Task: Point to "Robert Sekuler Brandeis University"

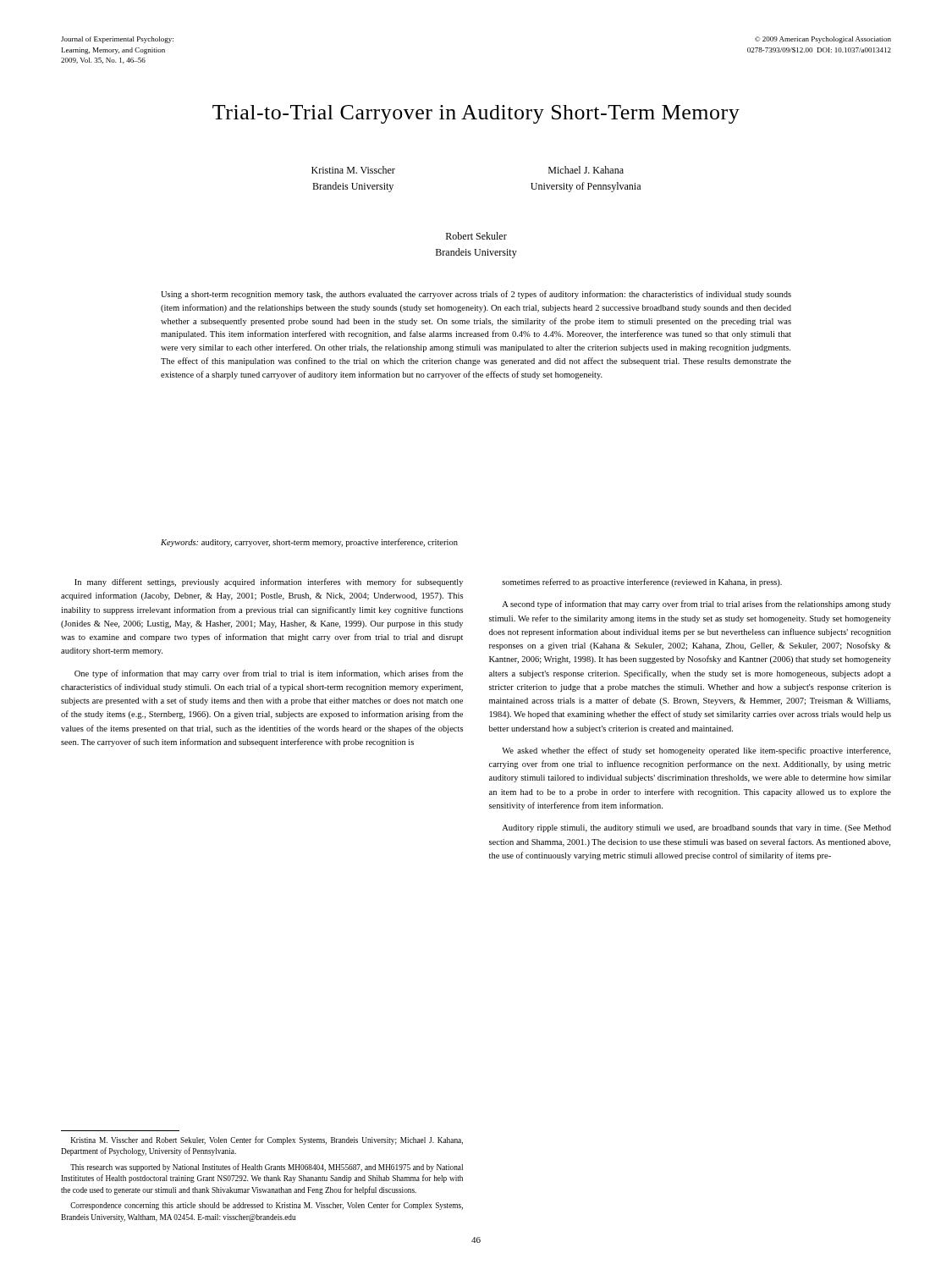Action: click(x=476, y=244)
